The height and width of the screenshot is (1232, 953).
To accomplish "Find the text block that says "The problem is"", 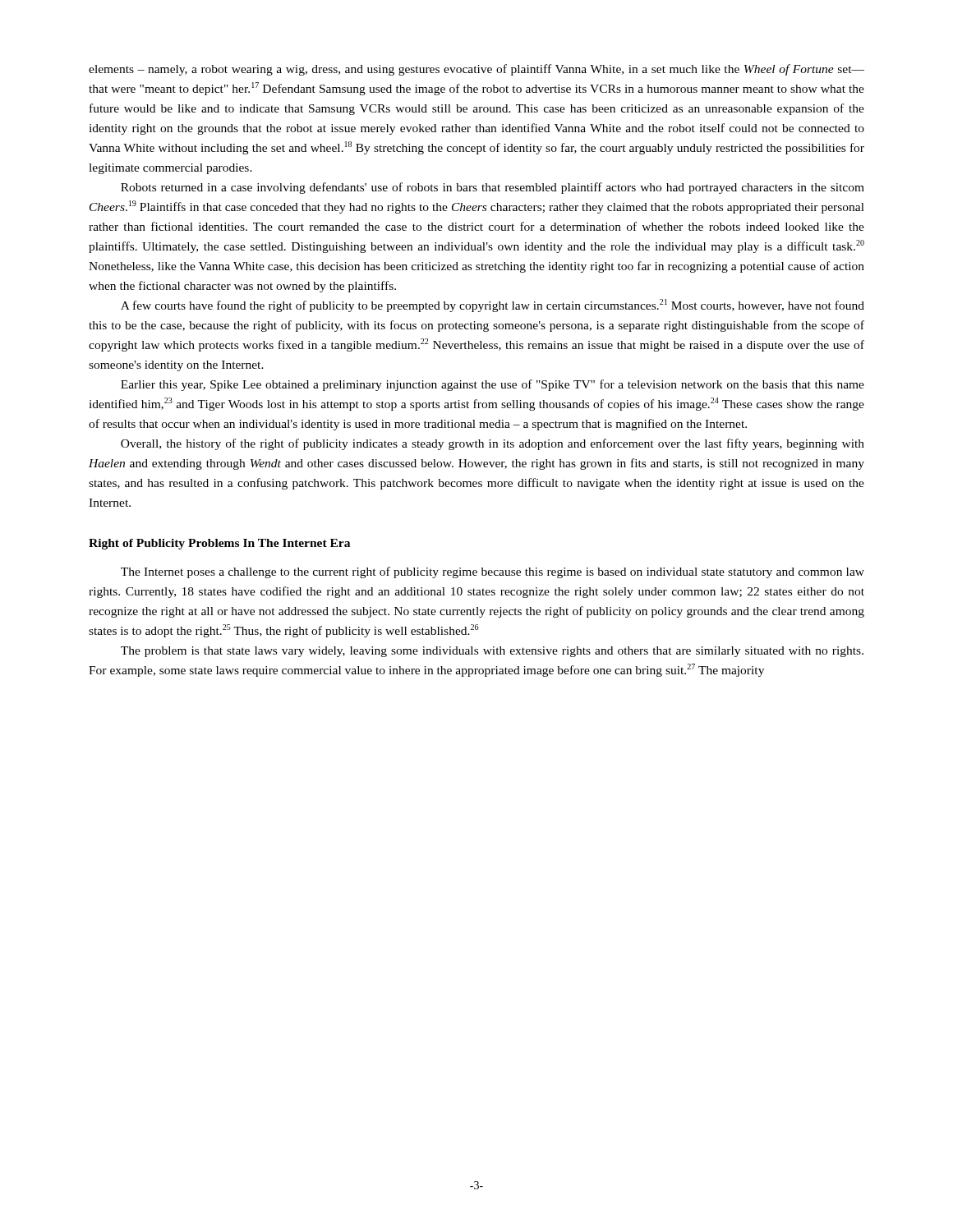I will [476, 660].
